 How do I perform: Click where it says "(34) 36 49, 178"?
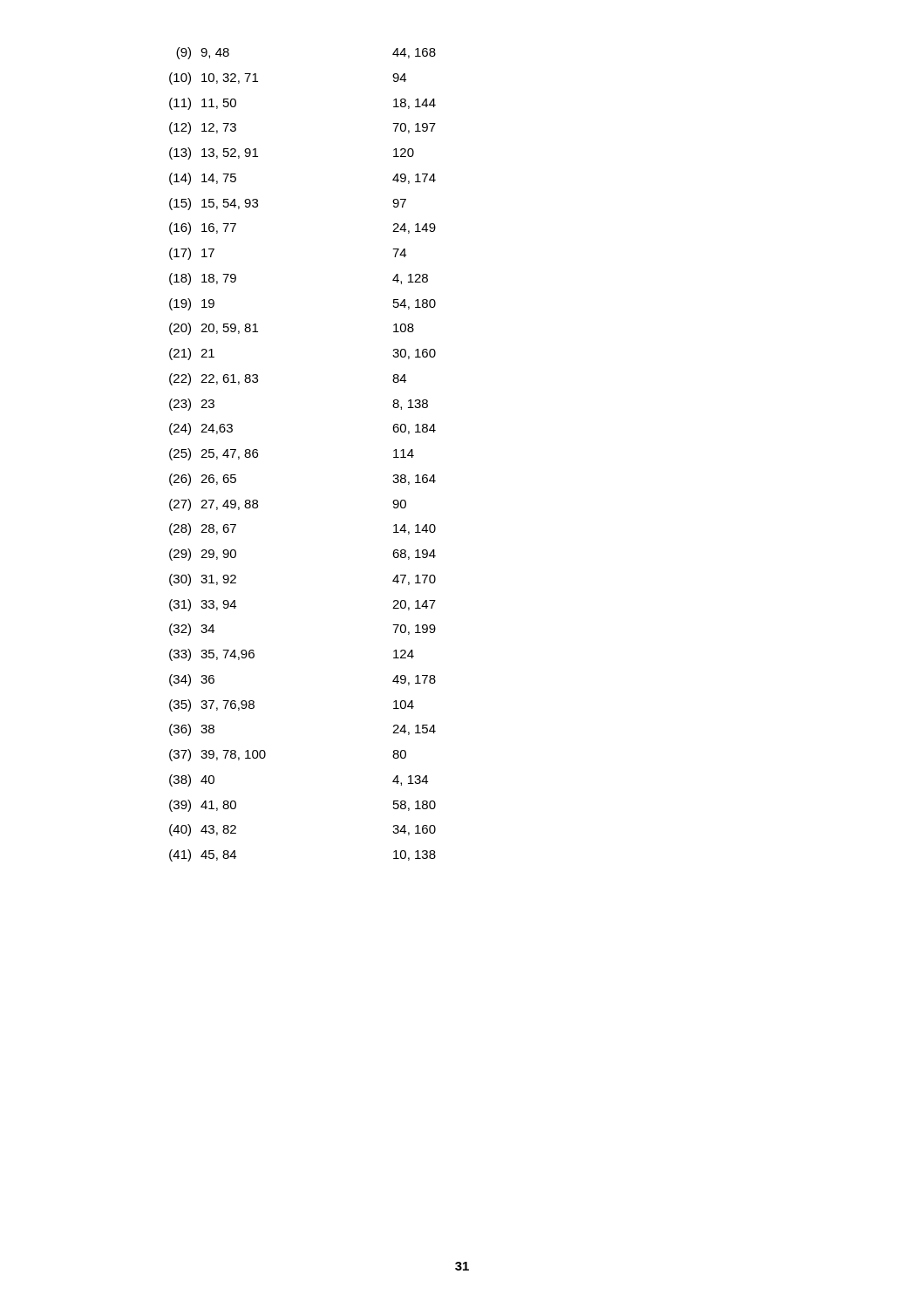point(185,680)
